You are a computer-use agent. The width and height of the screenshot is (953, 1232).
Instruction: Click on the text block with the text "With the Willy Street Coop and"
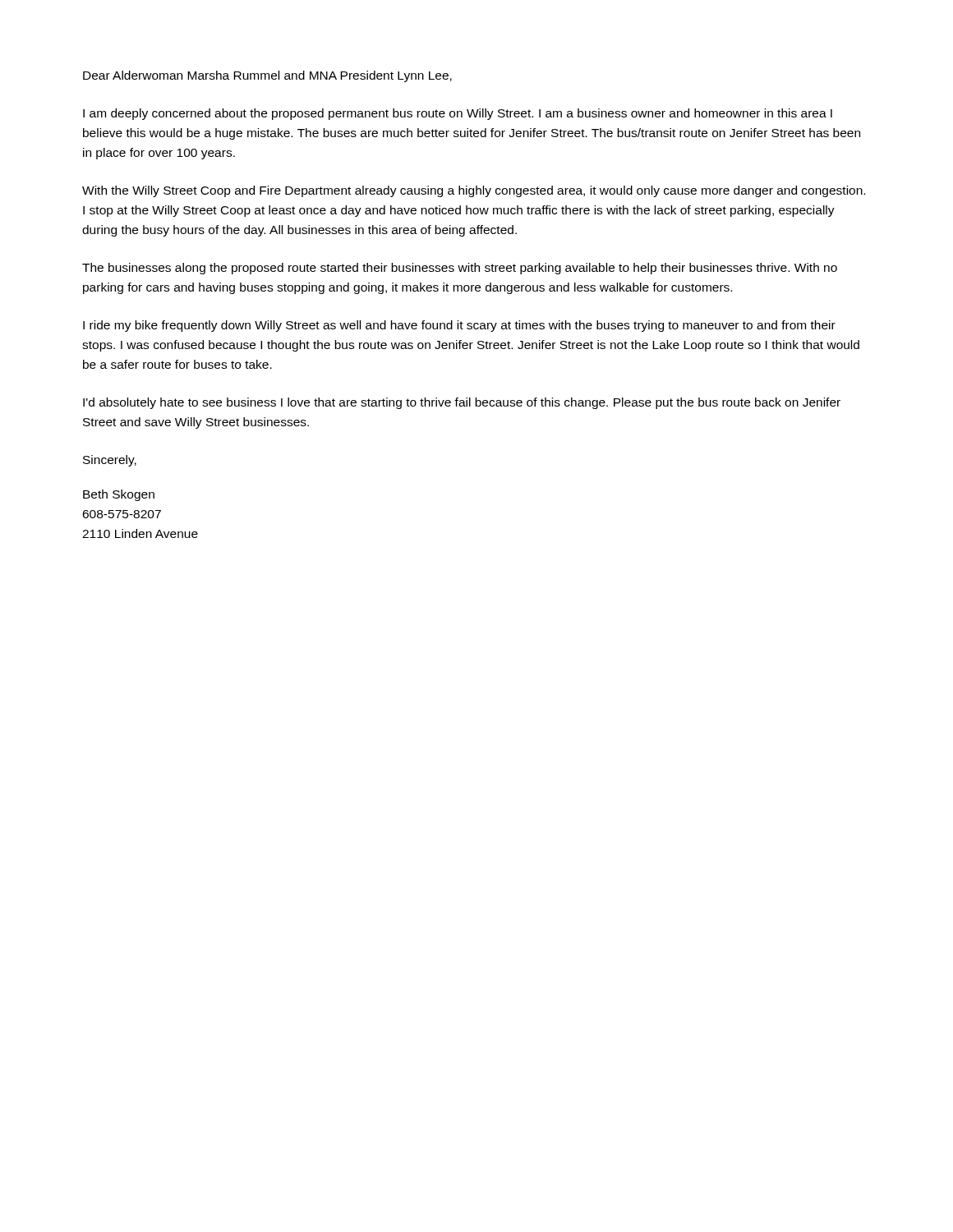pos(474,210)
